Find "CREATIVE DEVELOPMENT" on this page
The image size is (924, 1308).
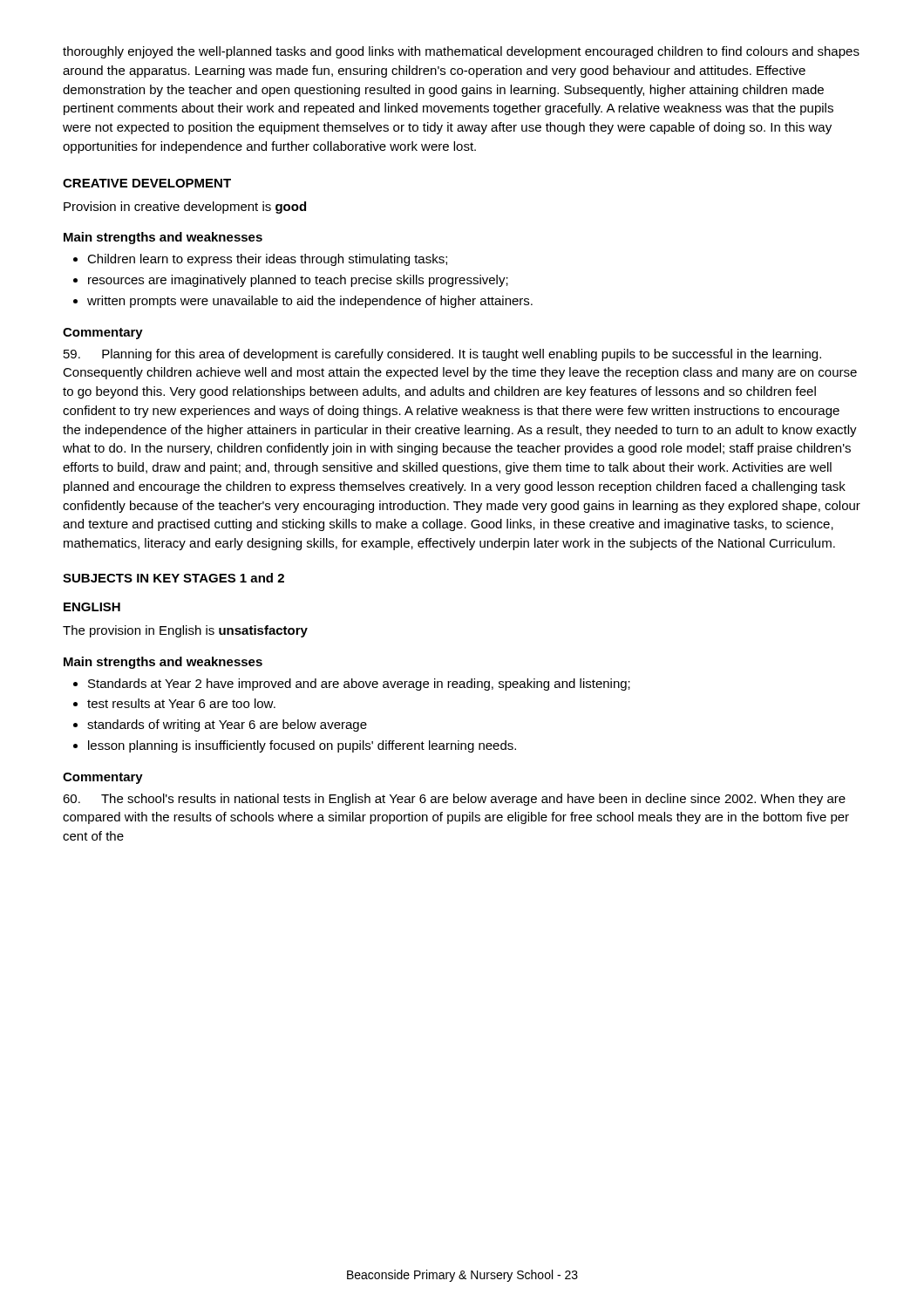147,182
